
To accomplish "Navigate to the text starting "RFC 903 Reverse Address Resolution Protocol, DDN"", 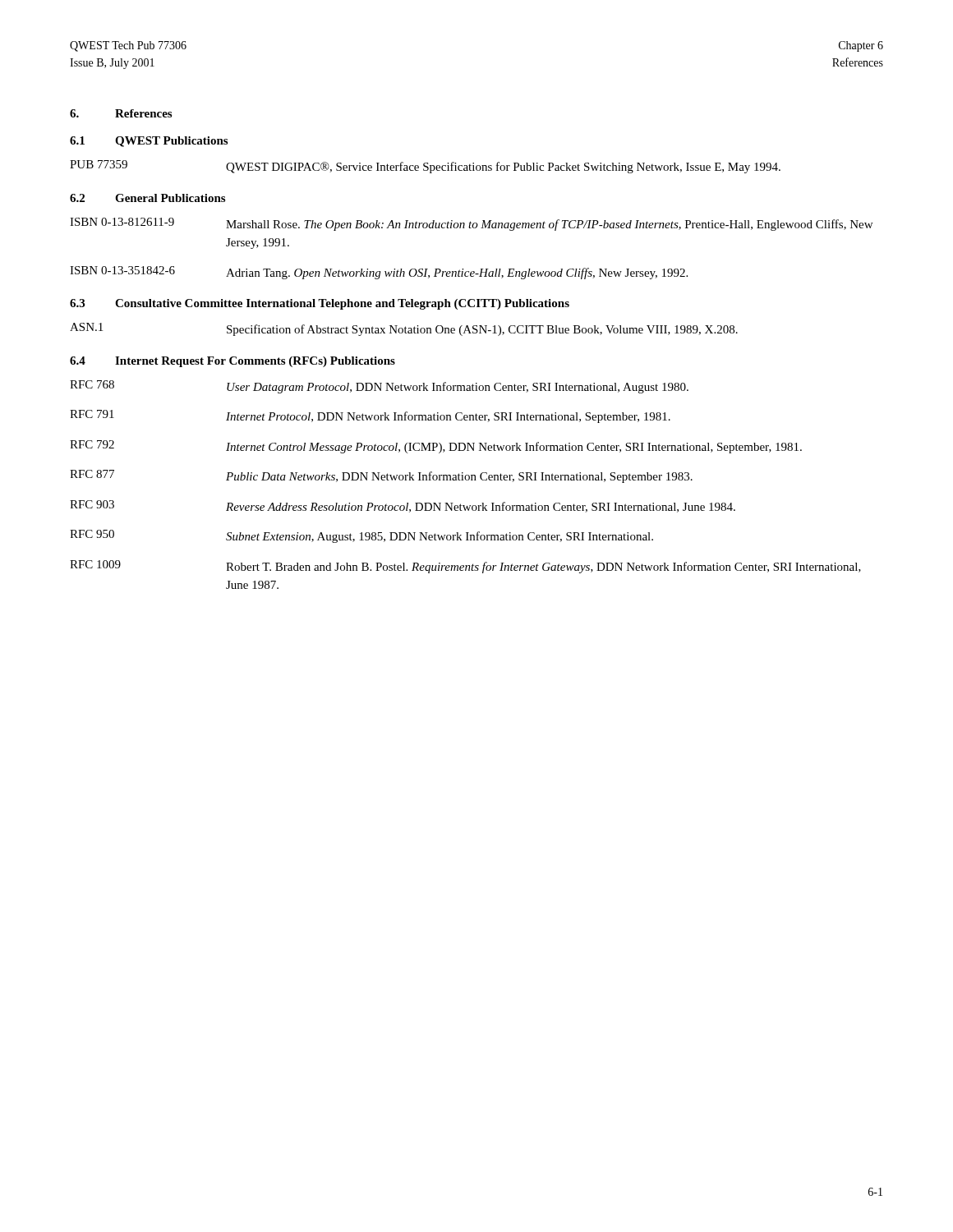I will tap(476, 507).
